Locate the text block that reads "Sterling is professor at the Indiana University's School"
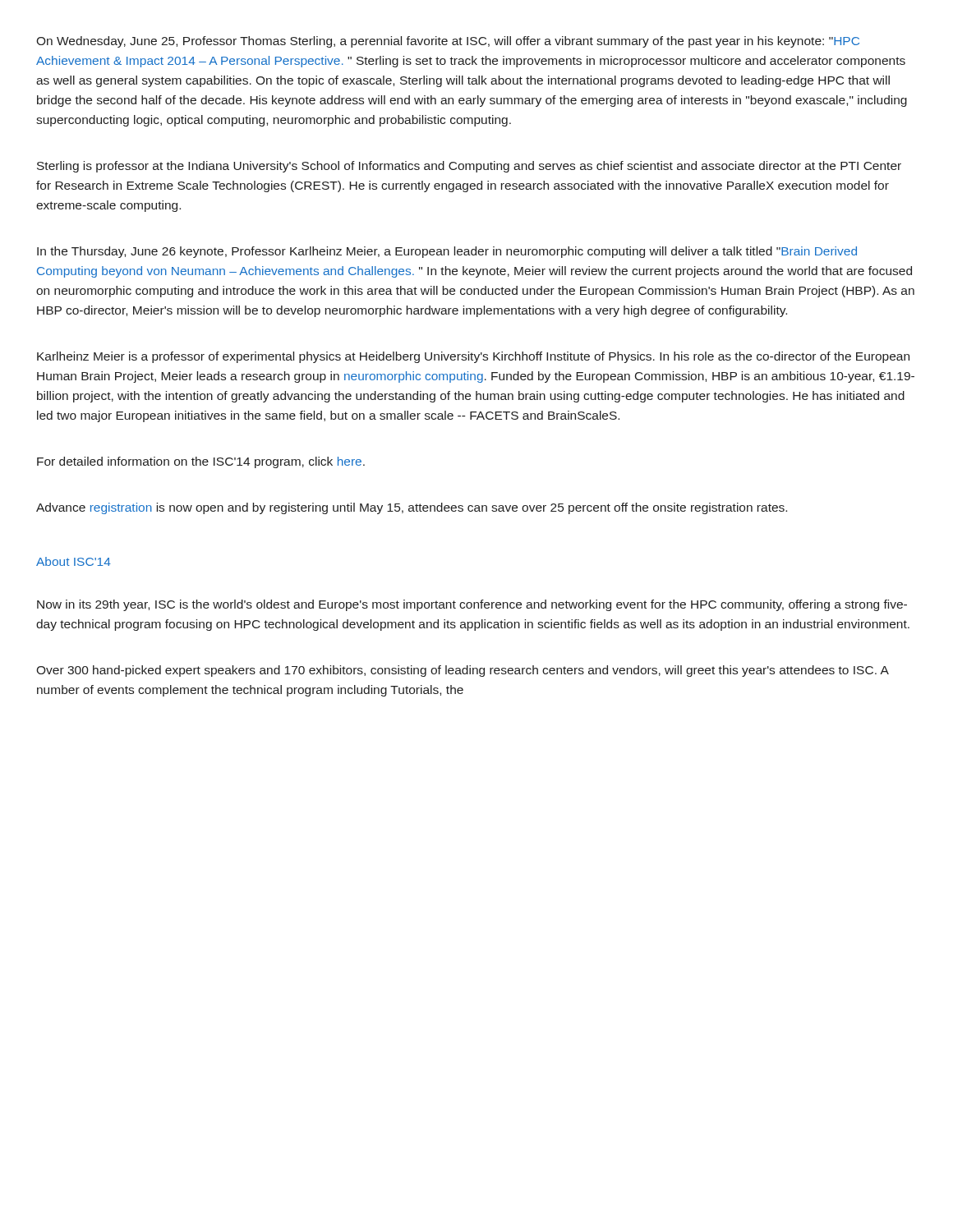 click(x=469, y=185)
